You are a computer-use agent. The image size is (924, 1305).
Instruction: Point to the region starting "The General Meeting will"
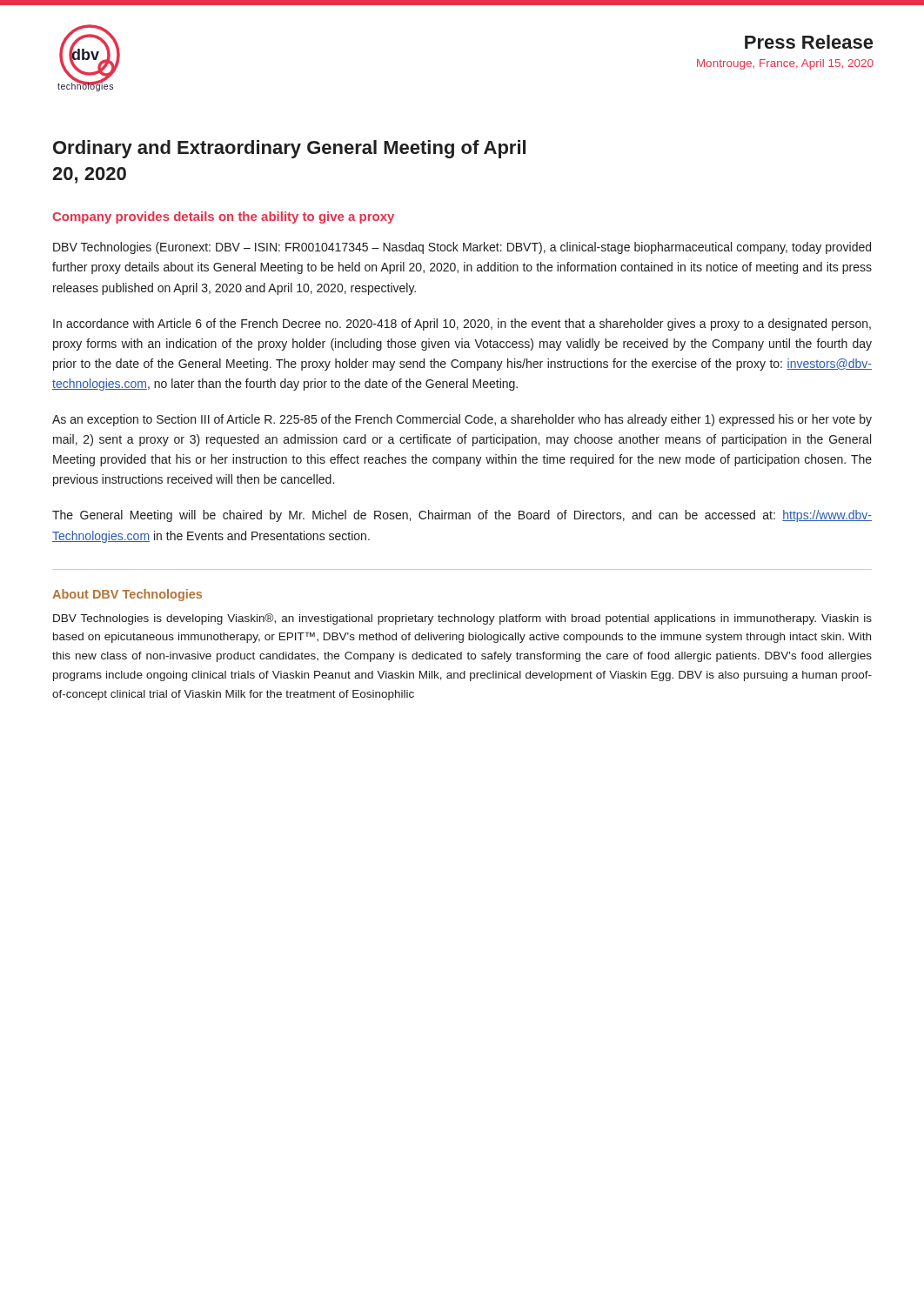coord(462,525)
